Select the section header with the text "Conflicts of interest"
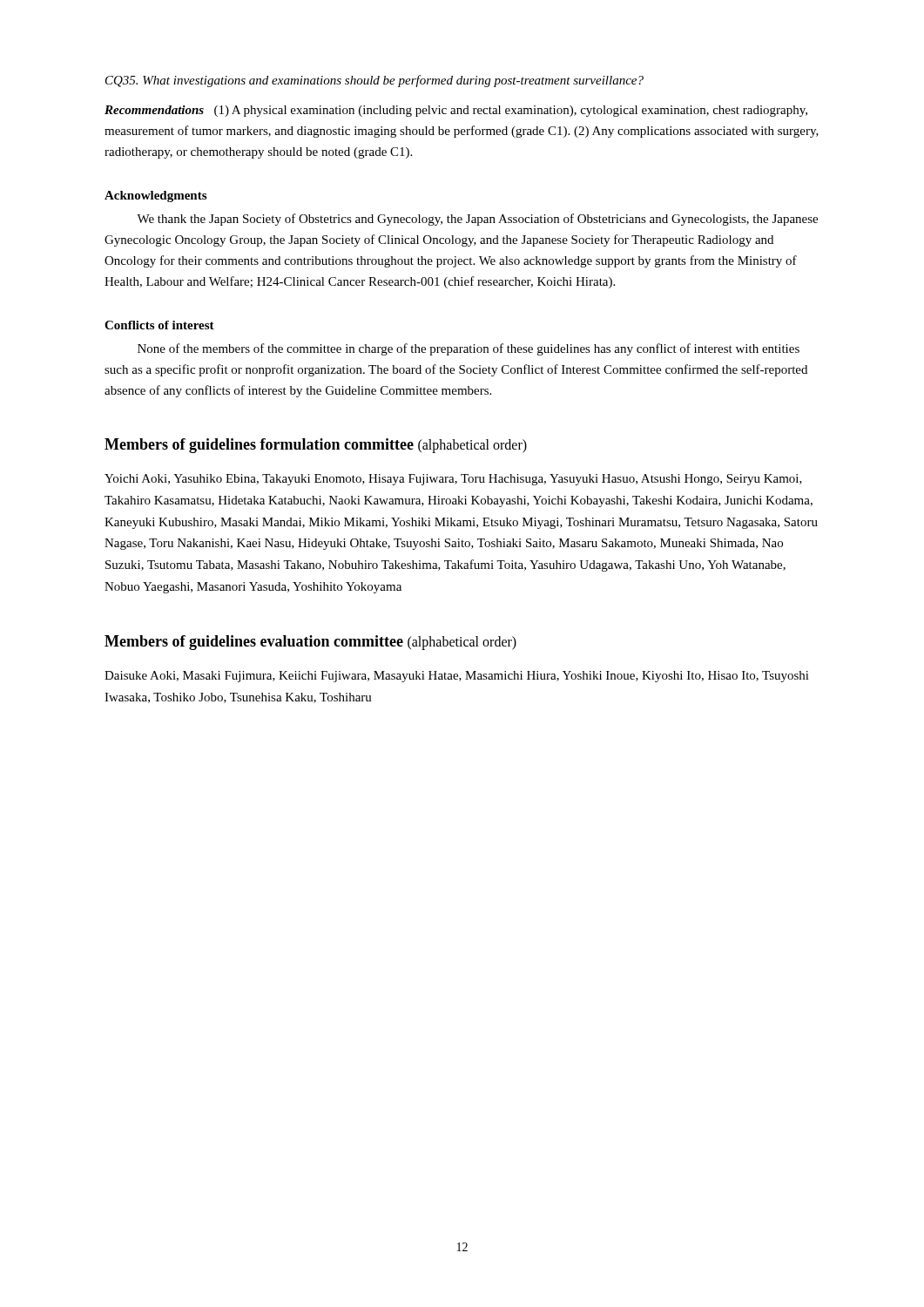Screen dimensions: 1307x924 (159, 325)
